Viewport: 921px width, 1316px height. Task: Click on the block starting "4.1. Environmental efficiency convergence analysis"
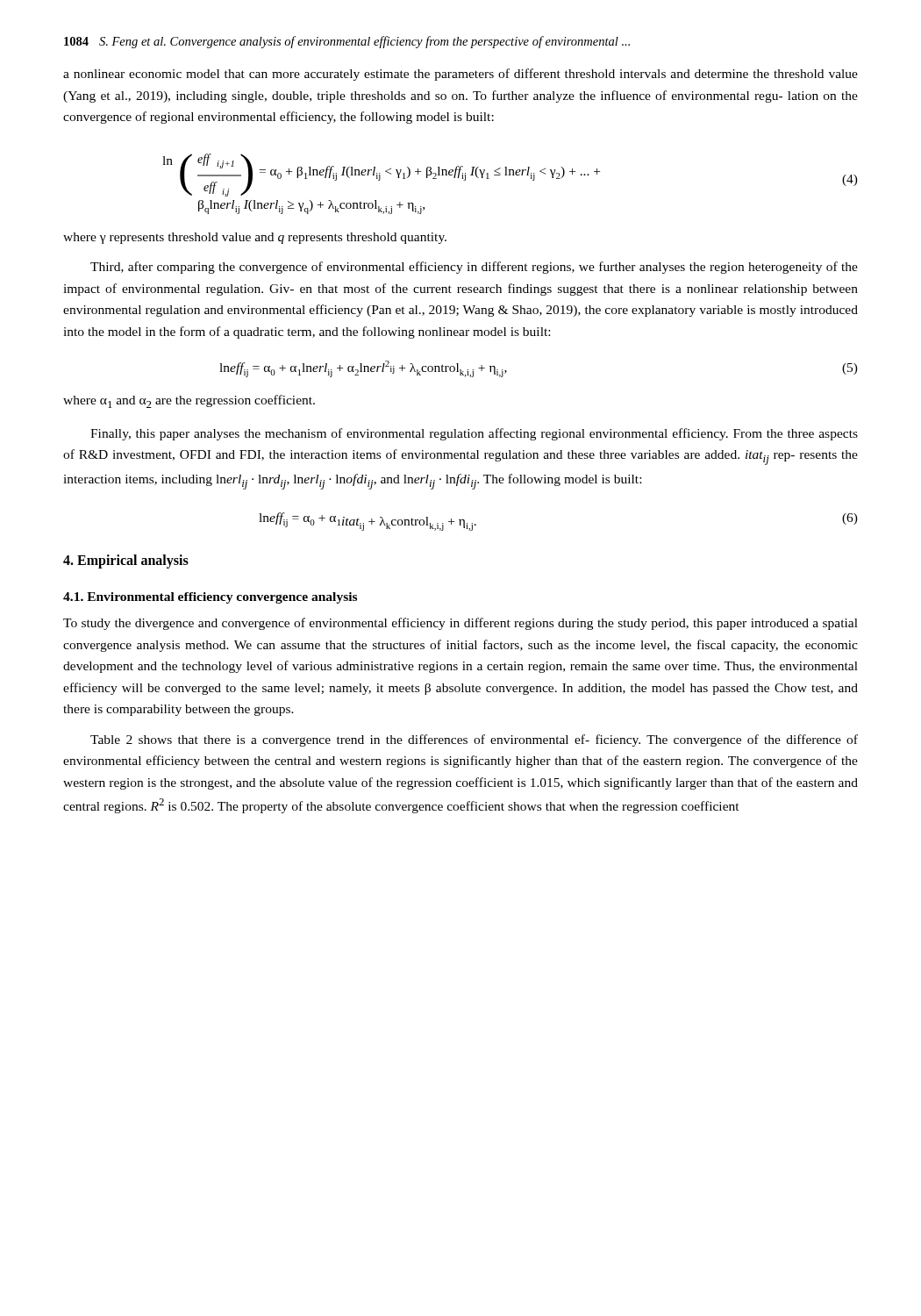[x=210, y=596]
